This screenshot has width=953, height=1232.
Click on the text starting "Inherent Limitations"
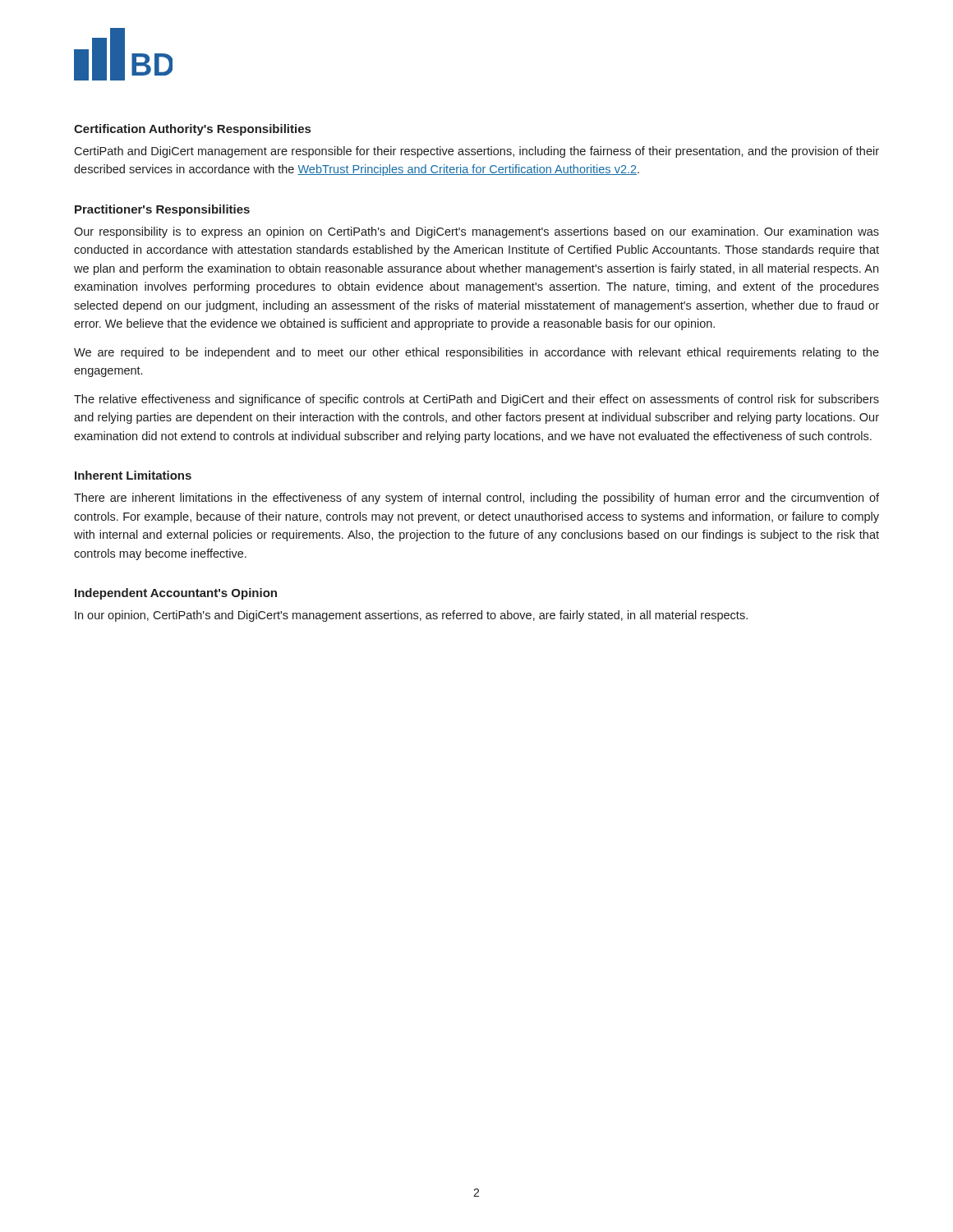133,475
